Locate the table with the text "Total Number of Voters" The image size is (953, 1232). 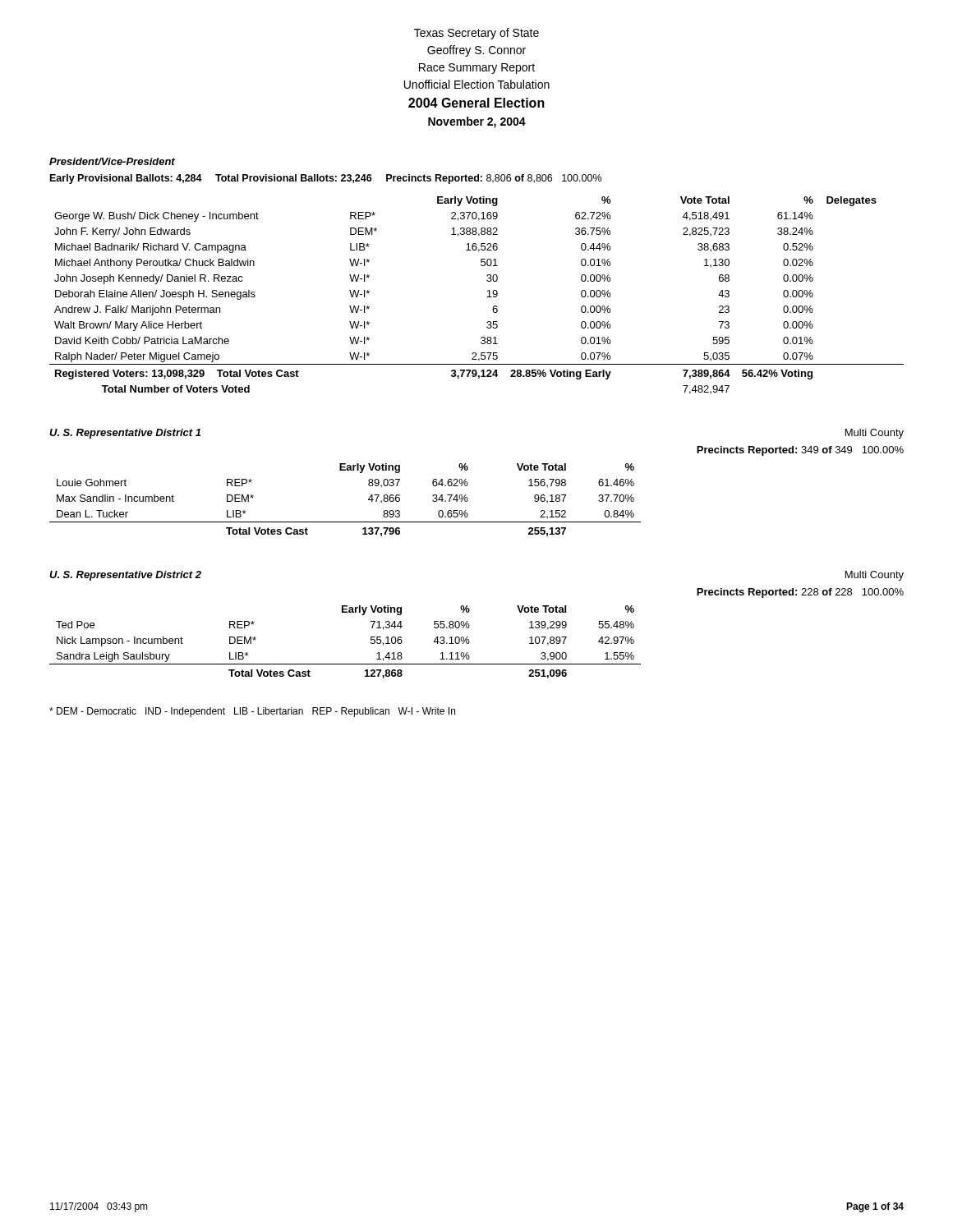point(476,294)
